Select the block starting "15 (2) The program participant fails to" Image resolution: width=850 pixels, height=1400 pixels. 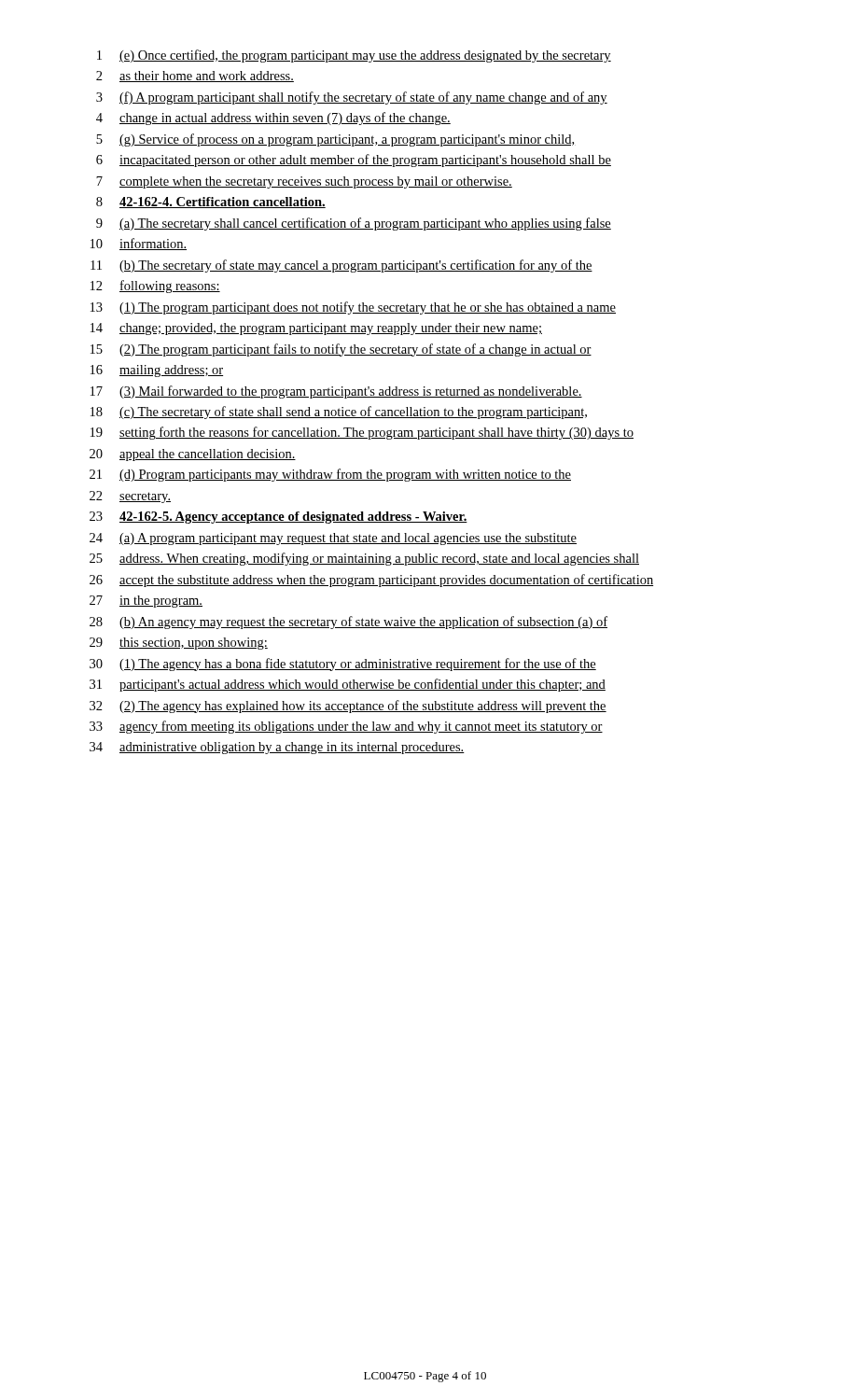425,349
